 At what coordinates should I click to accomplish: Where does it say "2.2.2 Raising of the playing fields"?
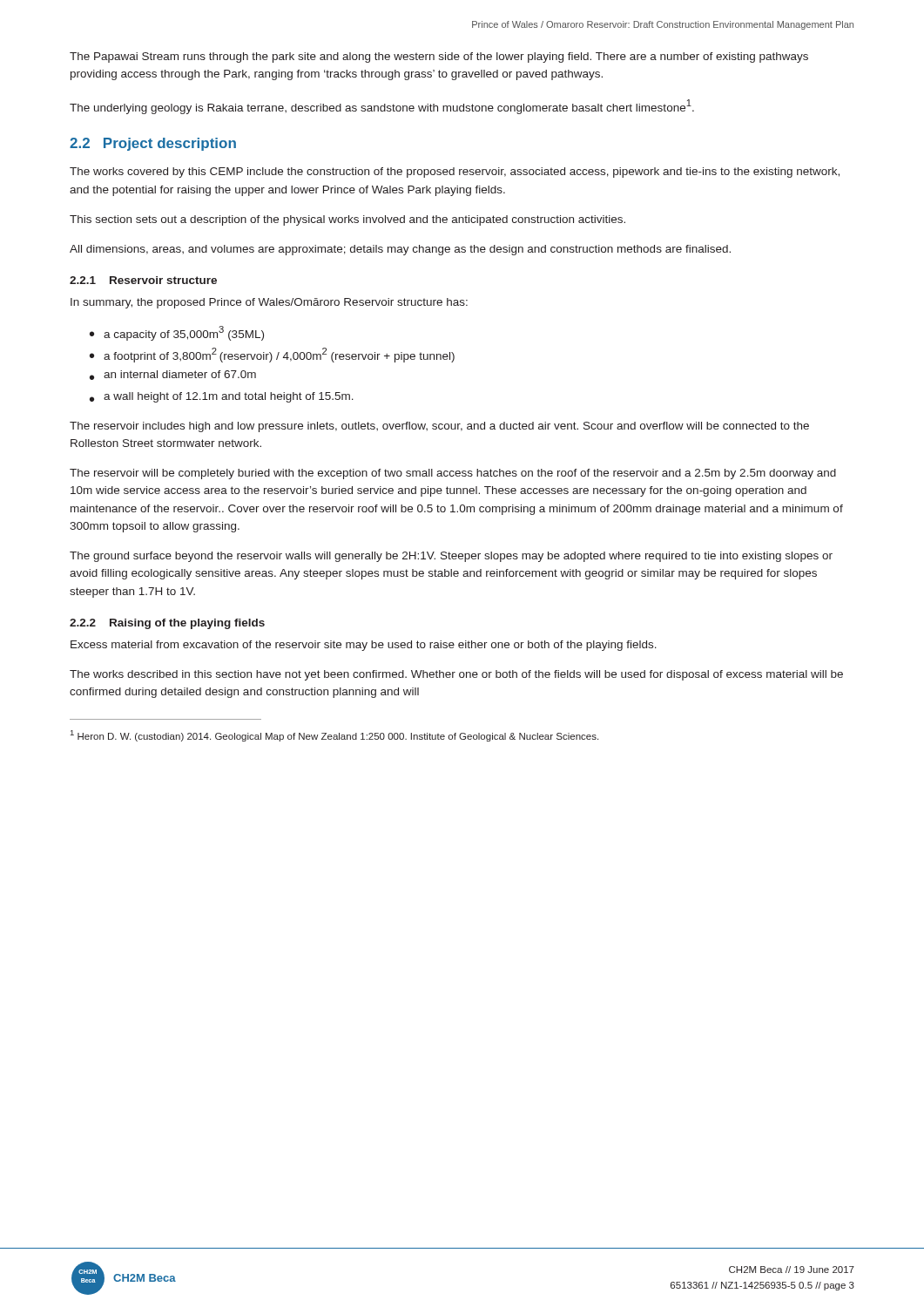pyautogui.click(x=167, y=622)
